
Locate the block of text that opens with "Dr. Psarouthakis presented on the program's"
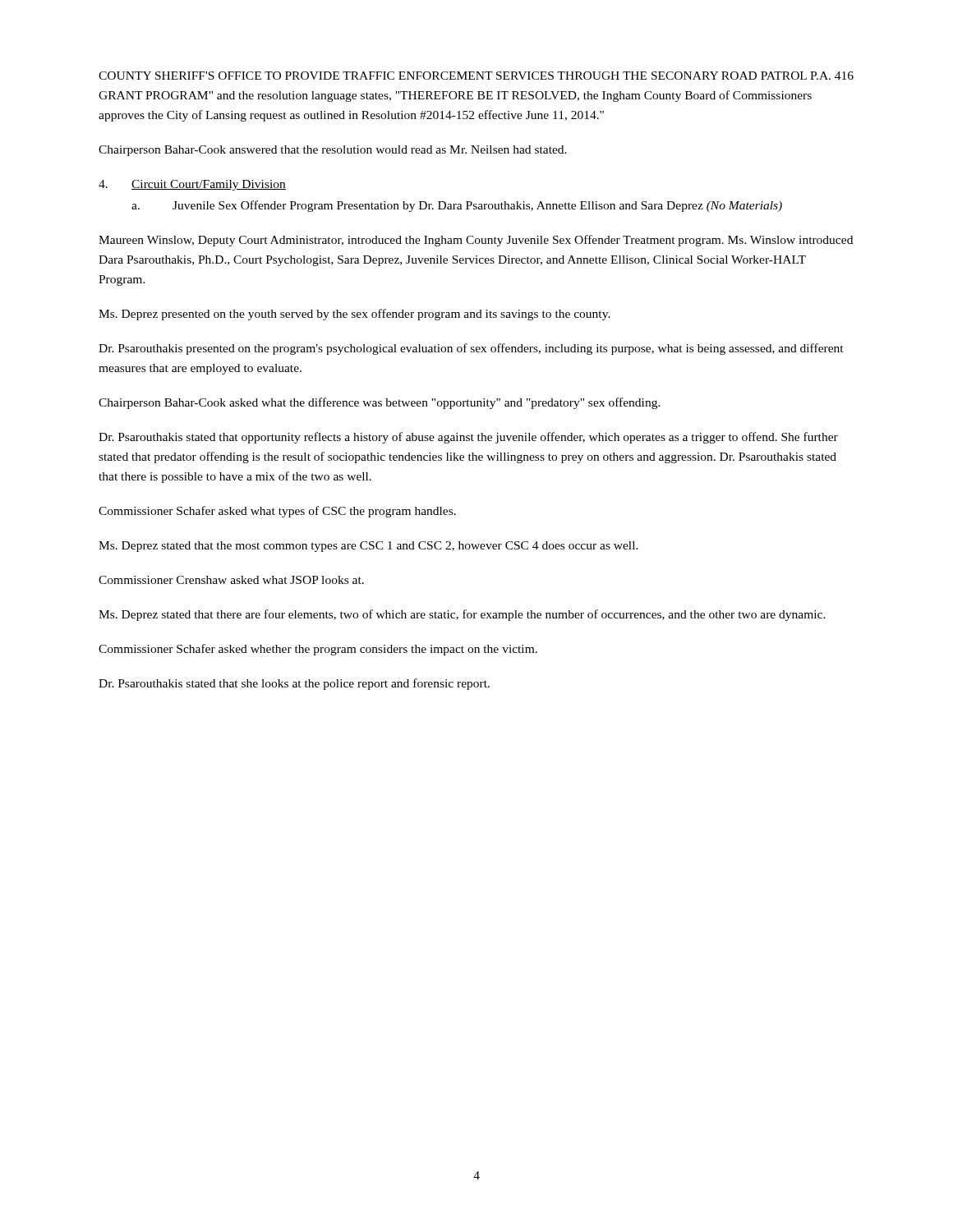coord(471,358)
